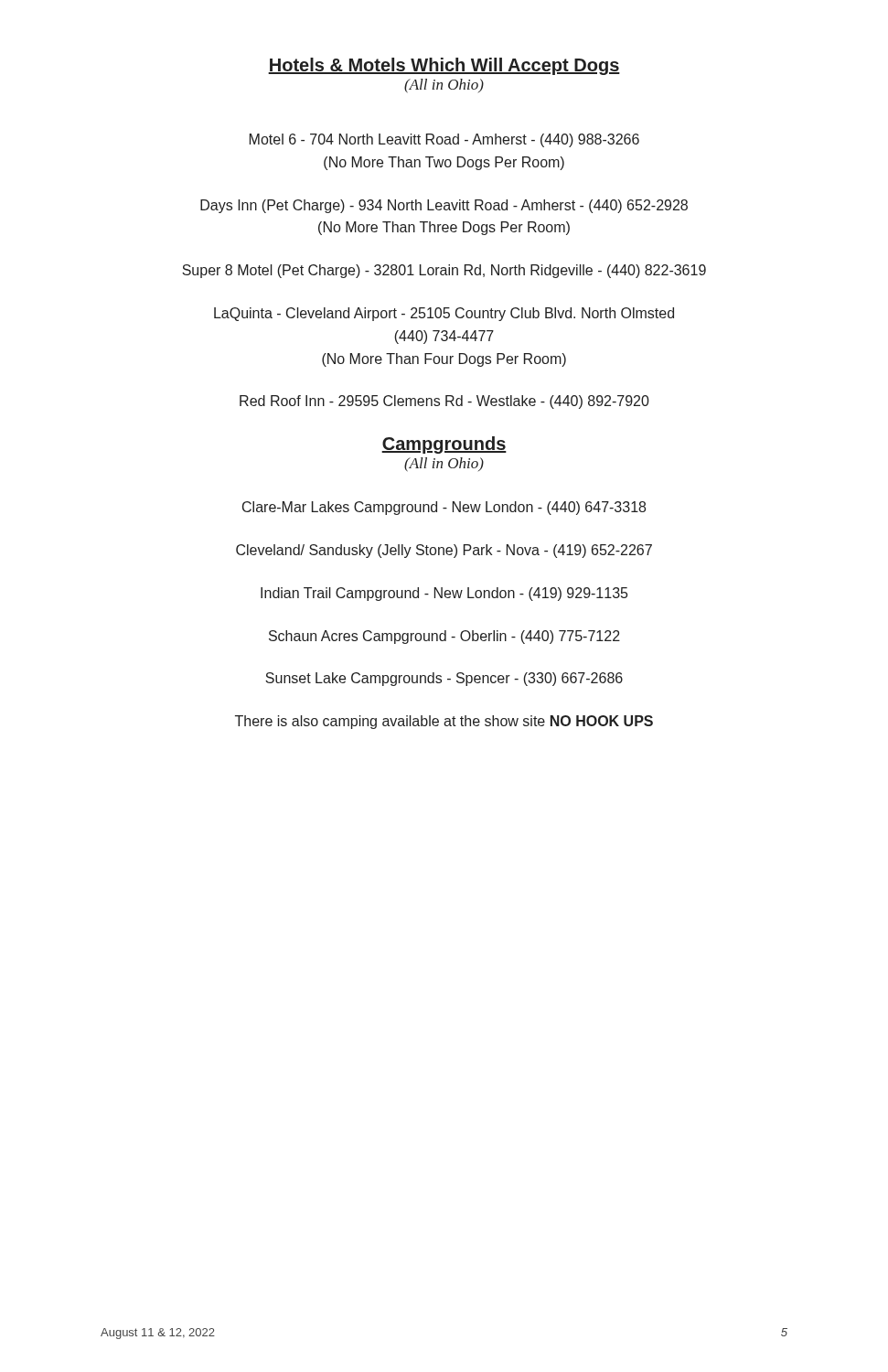Locate the list item with the text "Clare-Mar Lakes Campground - New London -"

(444, 507)
